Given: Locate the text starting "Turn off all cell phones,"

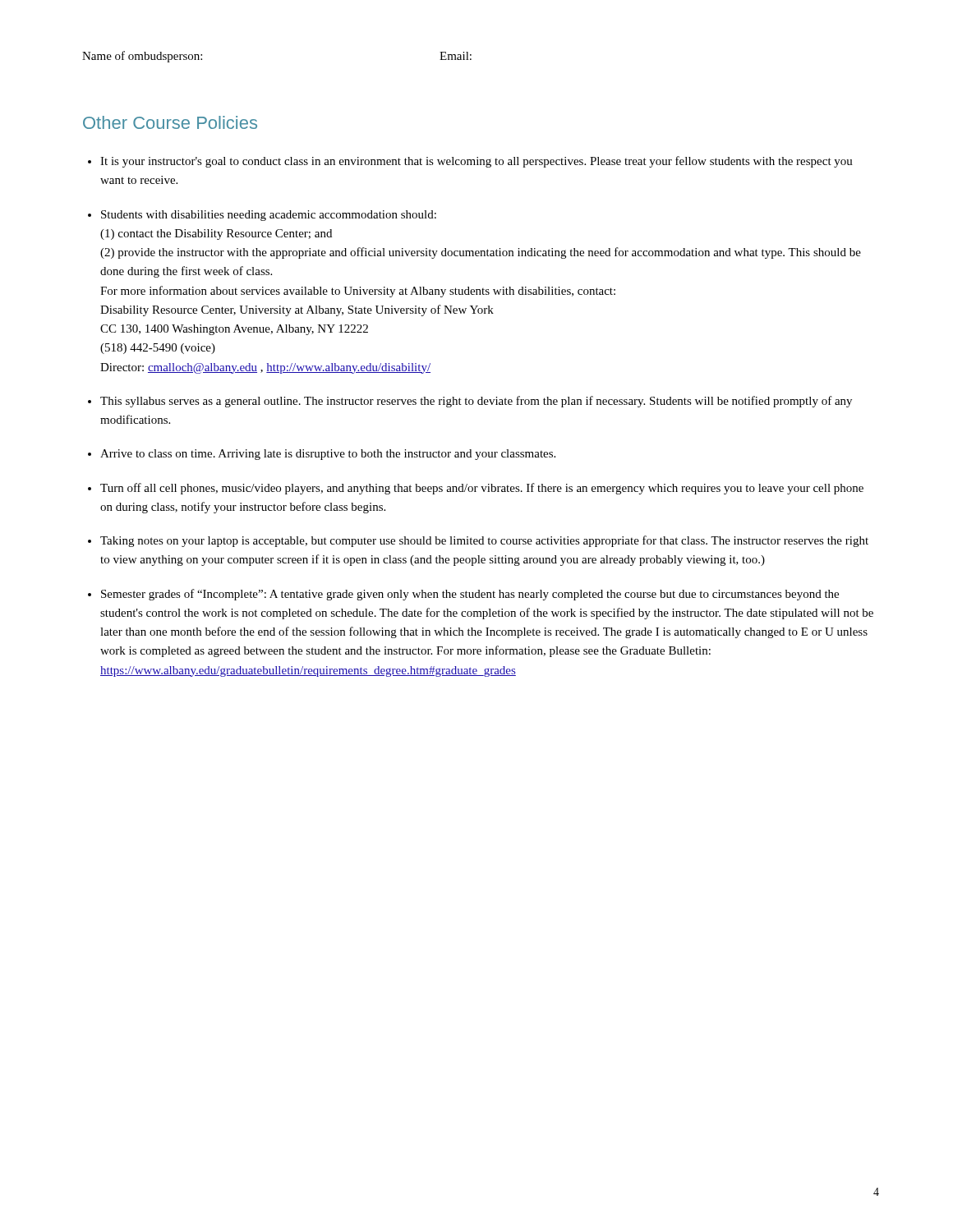Looking at the screenshot, I should pyautogui.click(x=482, y=497).
